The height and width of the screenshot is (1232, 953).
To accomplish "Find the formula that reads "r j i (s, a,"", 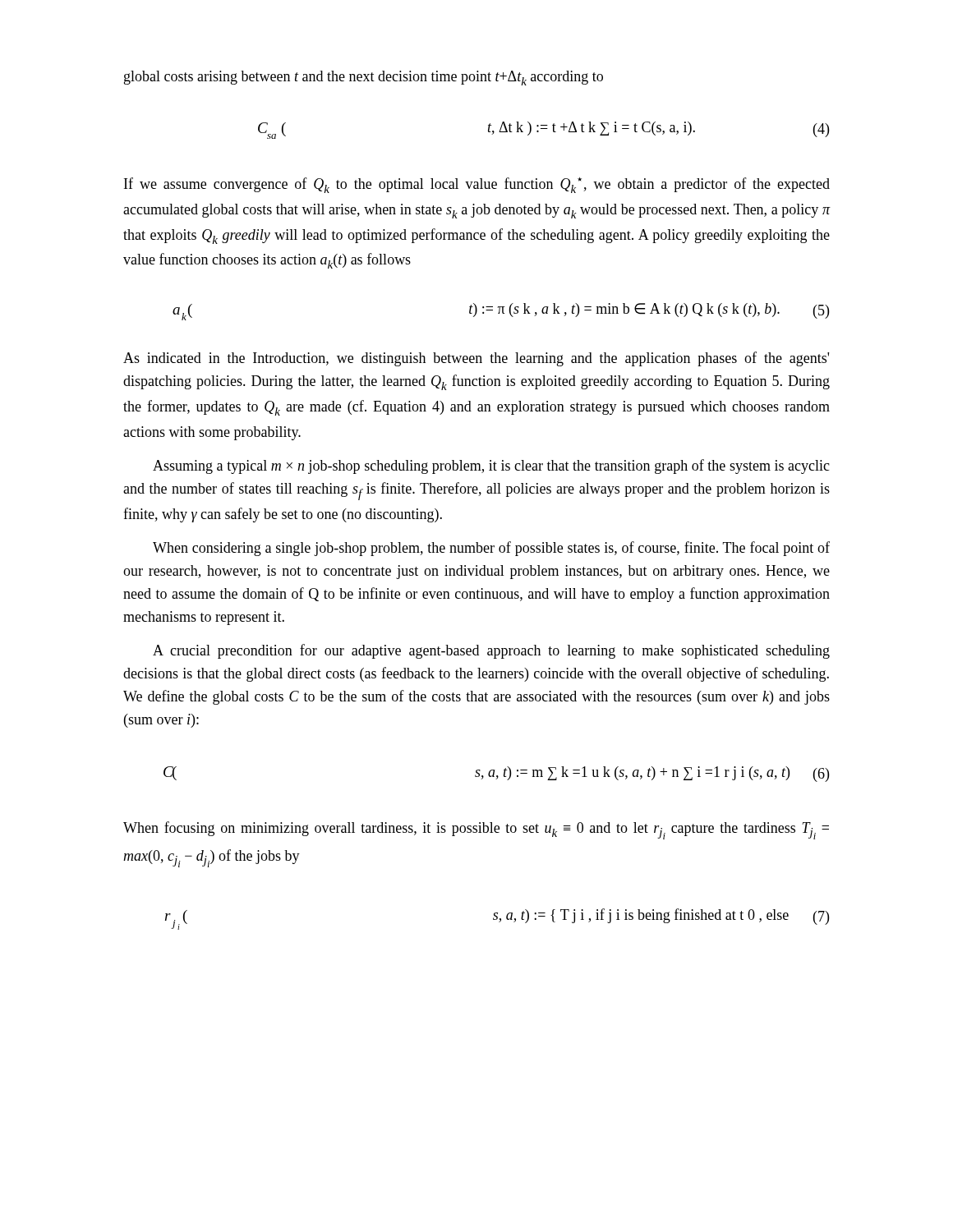I will [497, 919].
